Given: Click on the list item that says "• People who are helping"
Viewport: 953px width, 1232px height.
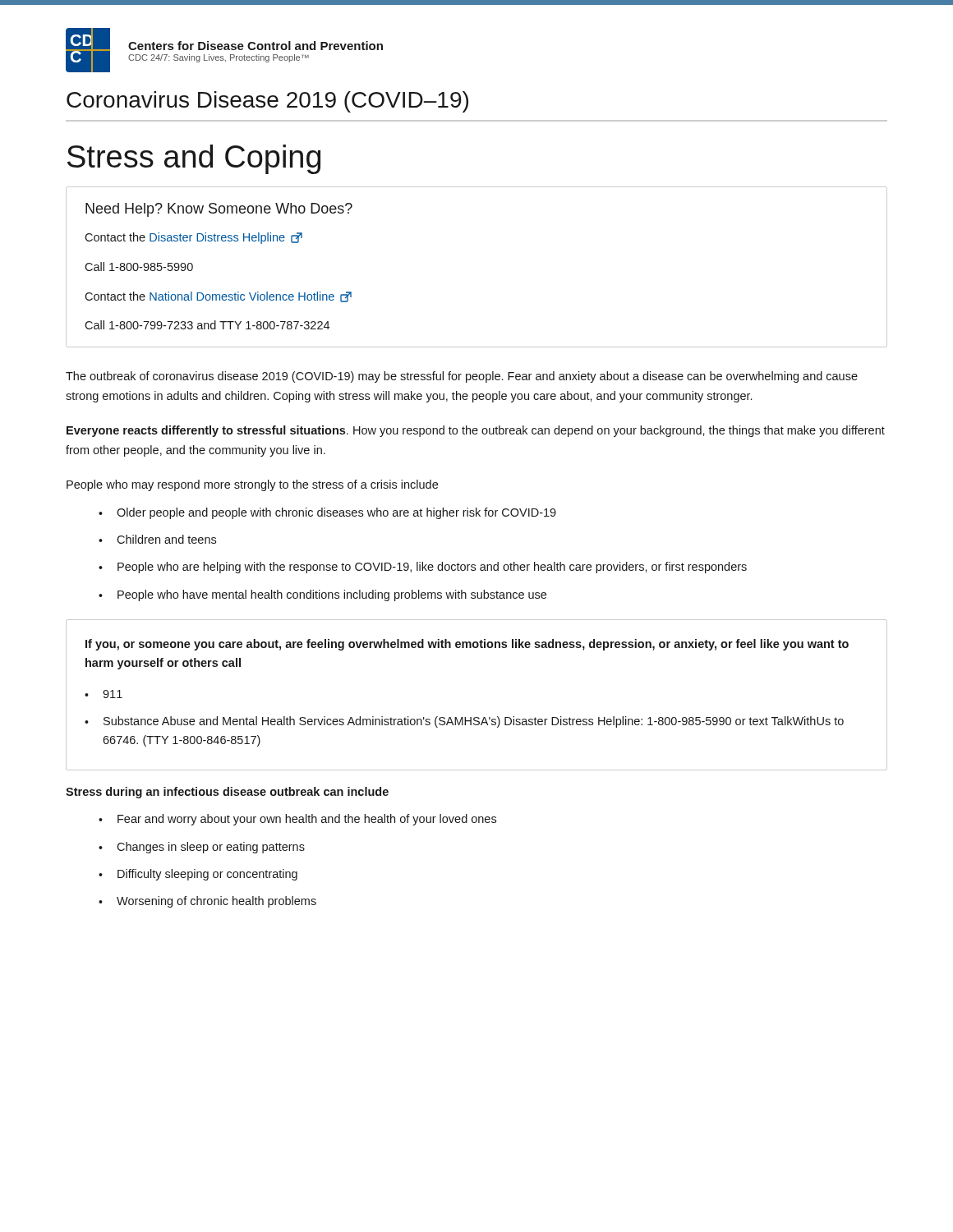Looking at the screenshot, I should click(423, 568).
